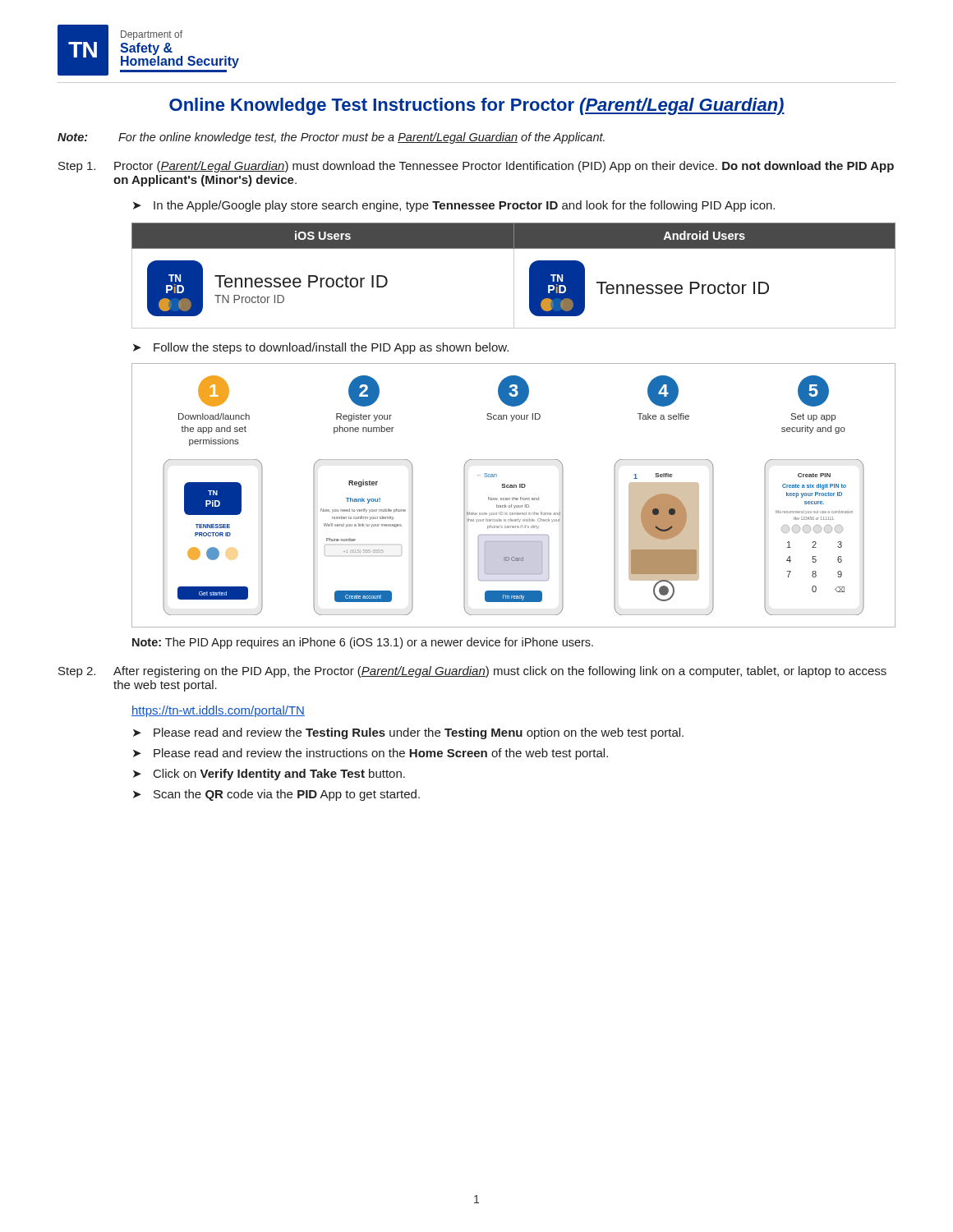
Task: Point to the text block starting "➤ Scan the QR code via"
Action: [276, 795]
